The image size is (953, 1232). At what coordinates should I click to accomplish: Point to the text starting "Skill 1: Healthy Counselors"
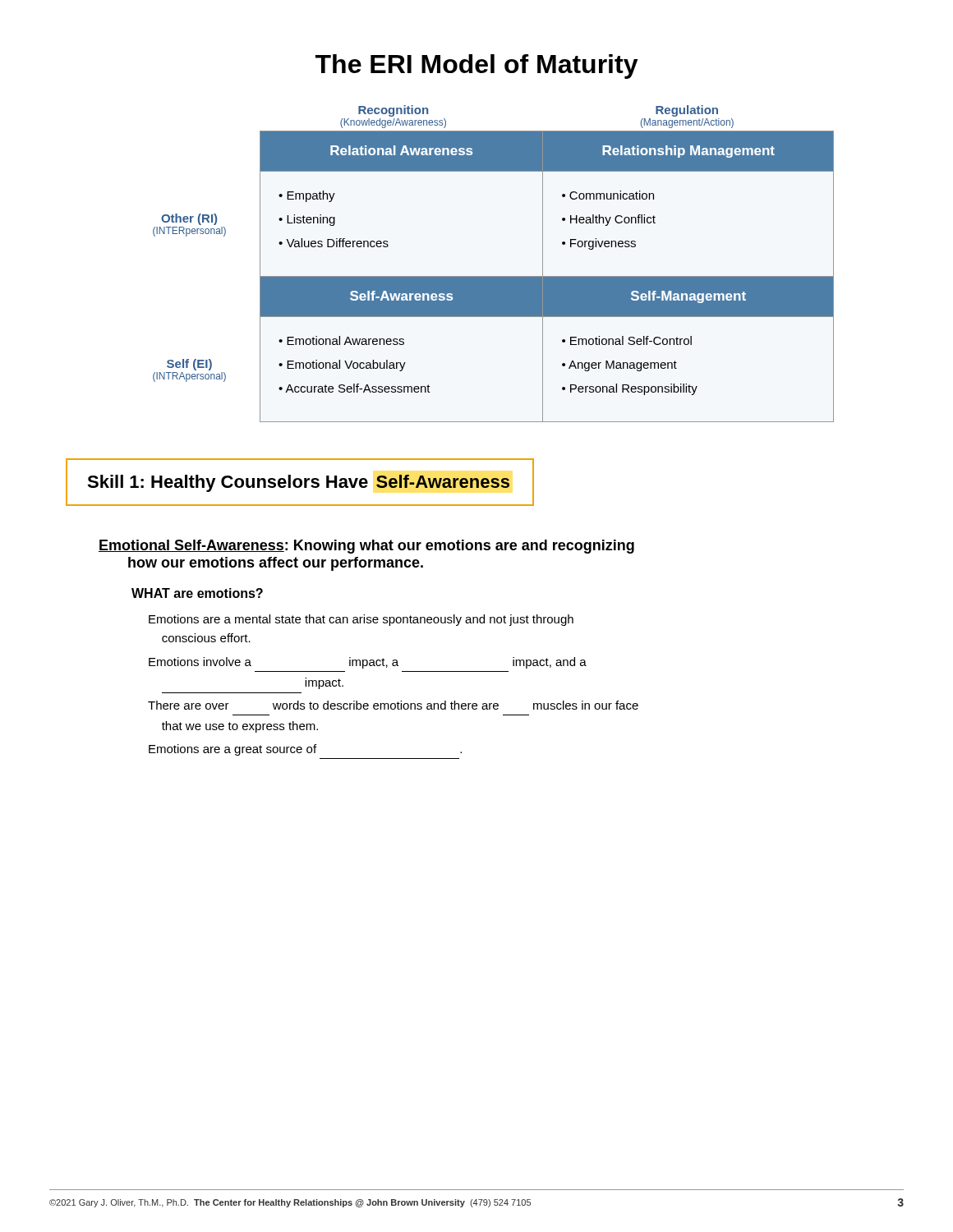click(300, 482)
